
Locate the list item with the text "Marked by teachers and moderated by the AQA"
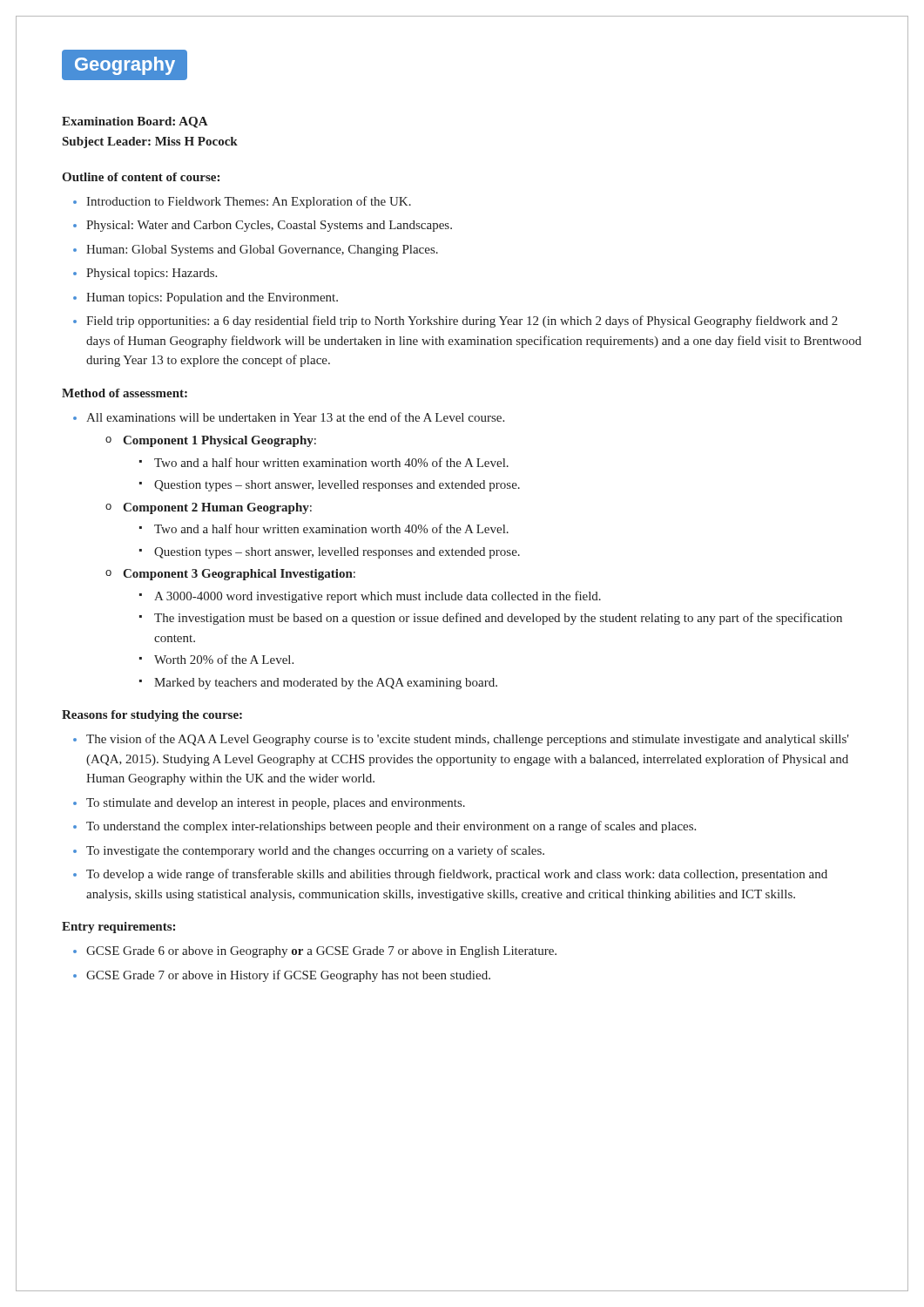click(x=326, y=682)
